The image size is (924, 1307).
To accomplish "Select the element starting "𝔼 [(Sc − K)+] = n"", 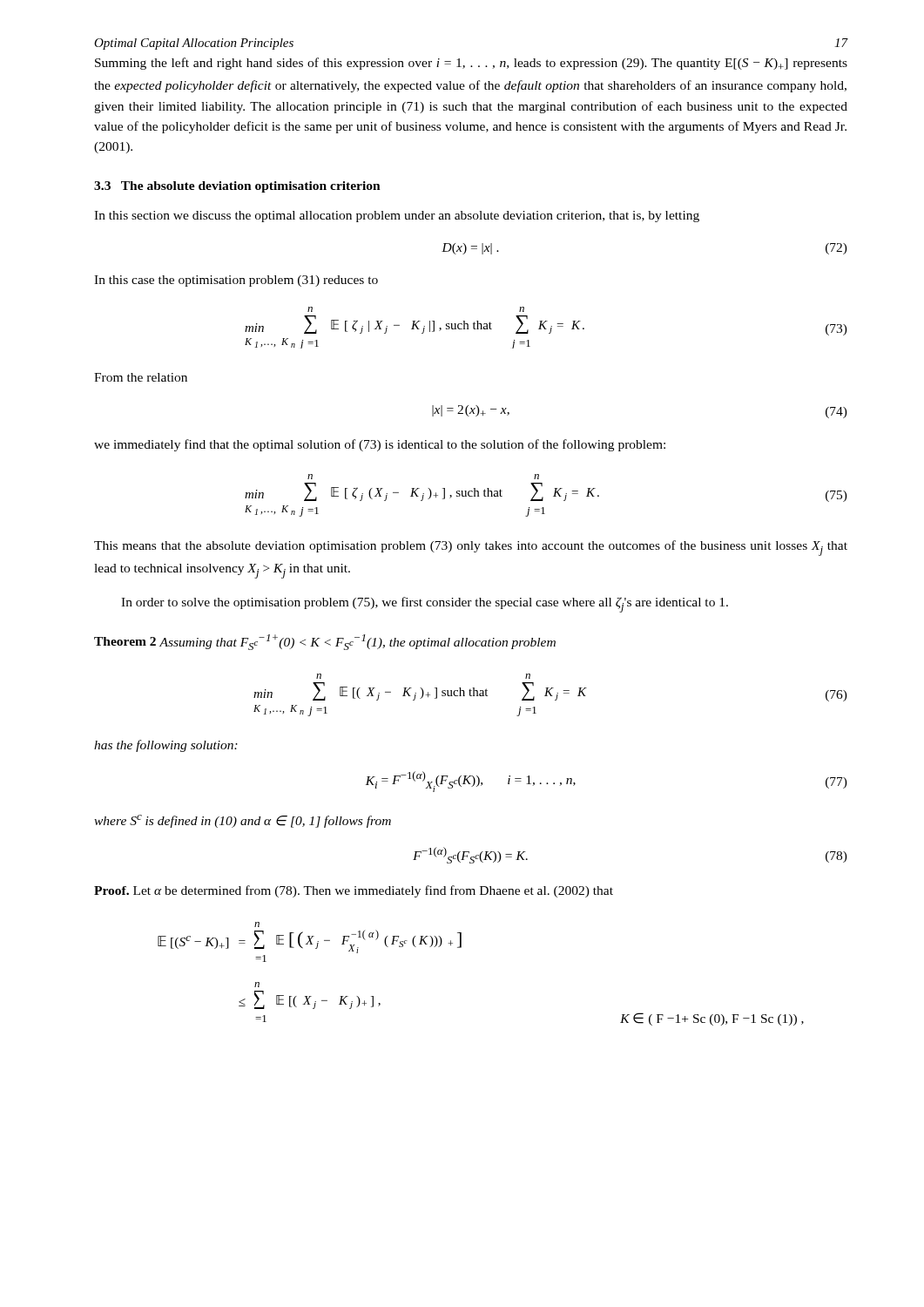I will (257, 924).
